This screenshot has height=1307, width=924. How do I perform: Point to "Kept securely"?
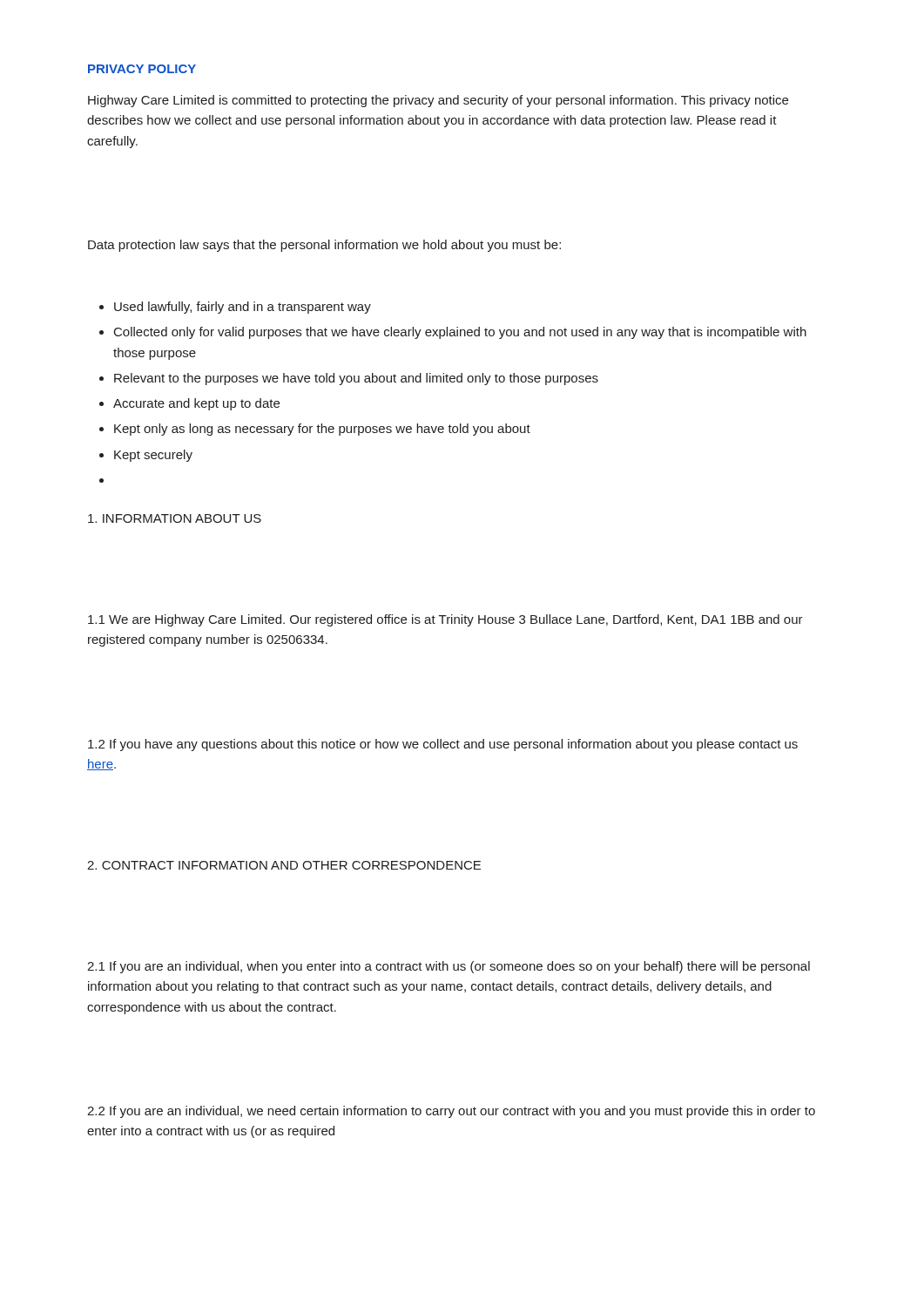coord(153,456)
